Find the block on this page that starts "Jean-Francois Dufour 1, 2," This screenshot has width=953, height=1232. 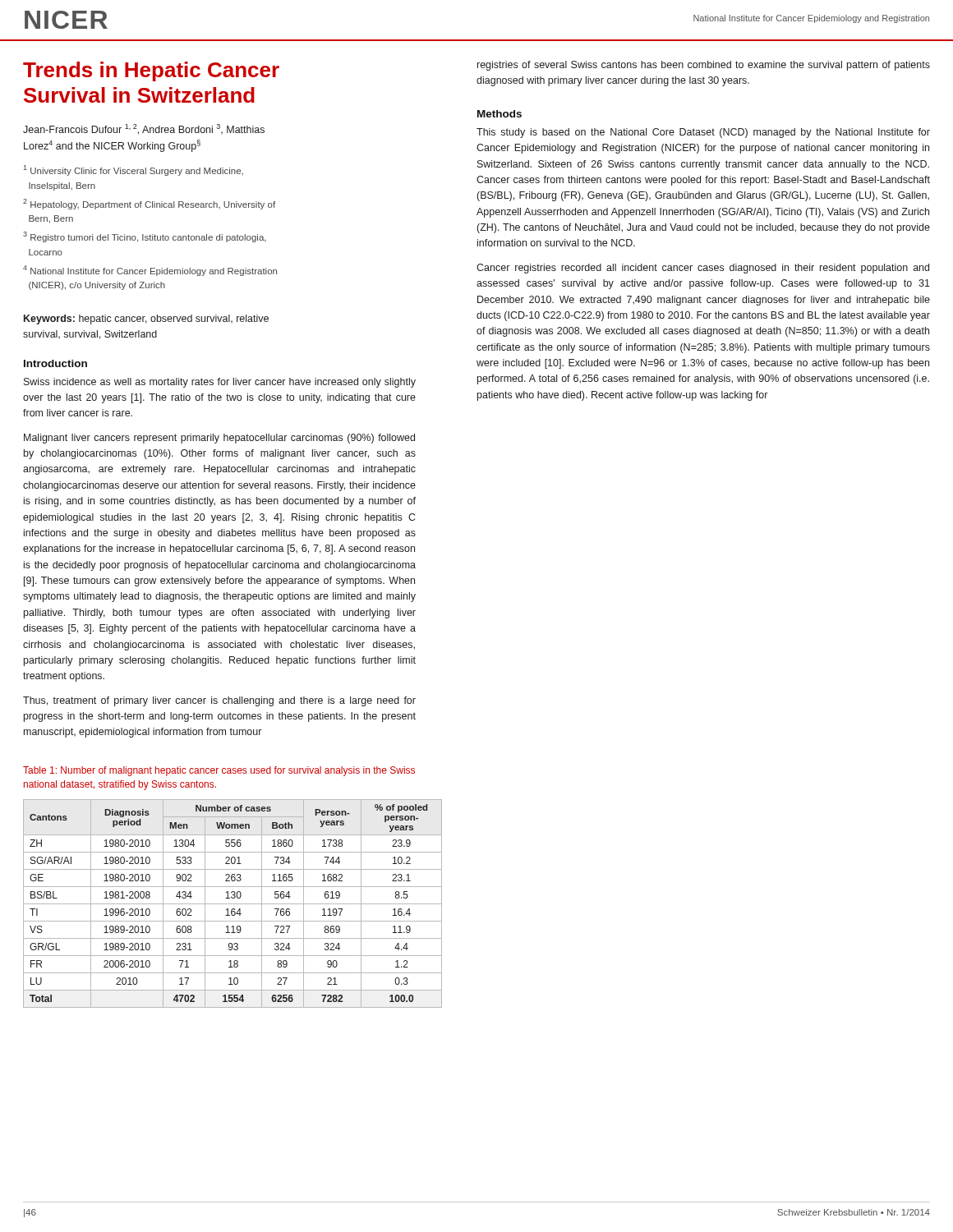144,137
